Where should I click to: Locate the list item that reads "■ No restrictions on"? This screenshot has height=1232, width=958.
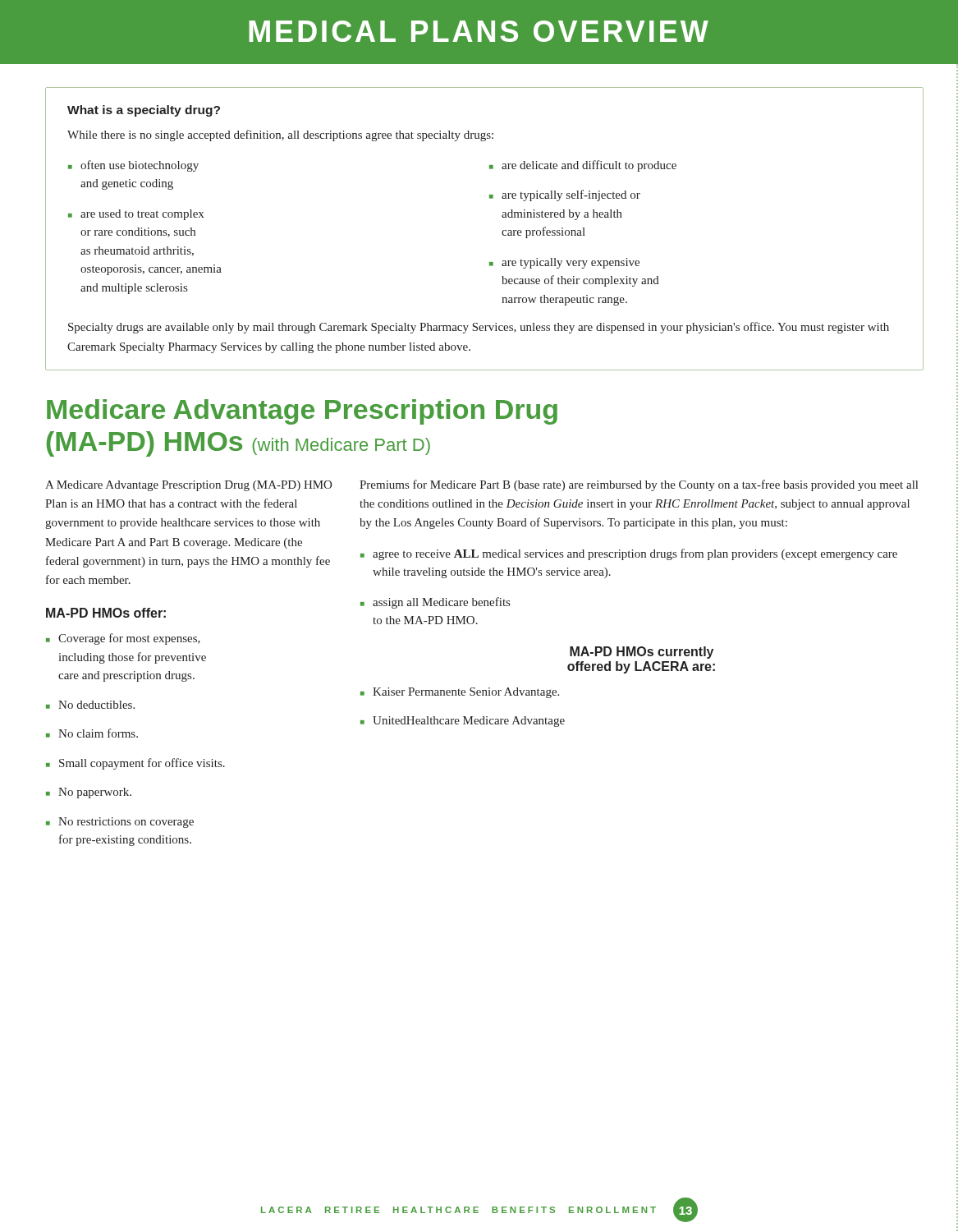click(120, 831)
